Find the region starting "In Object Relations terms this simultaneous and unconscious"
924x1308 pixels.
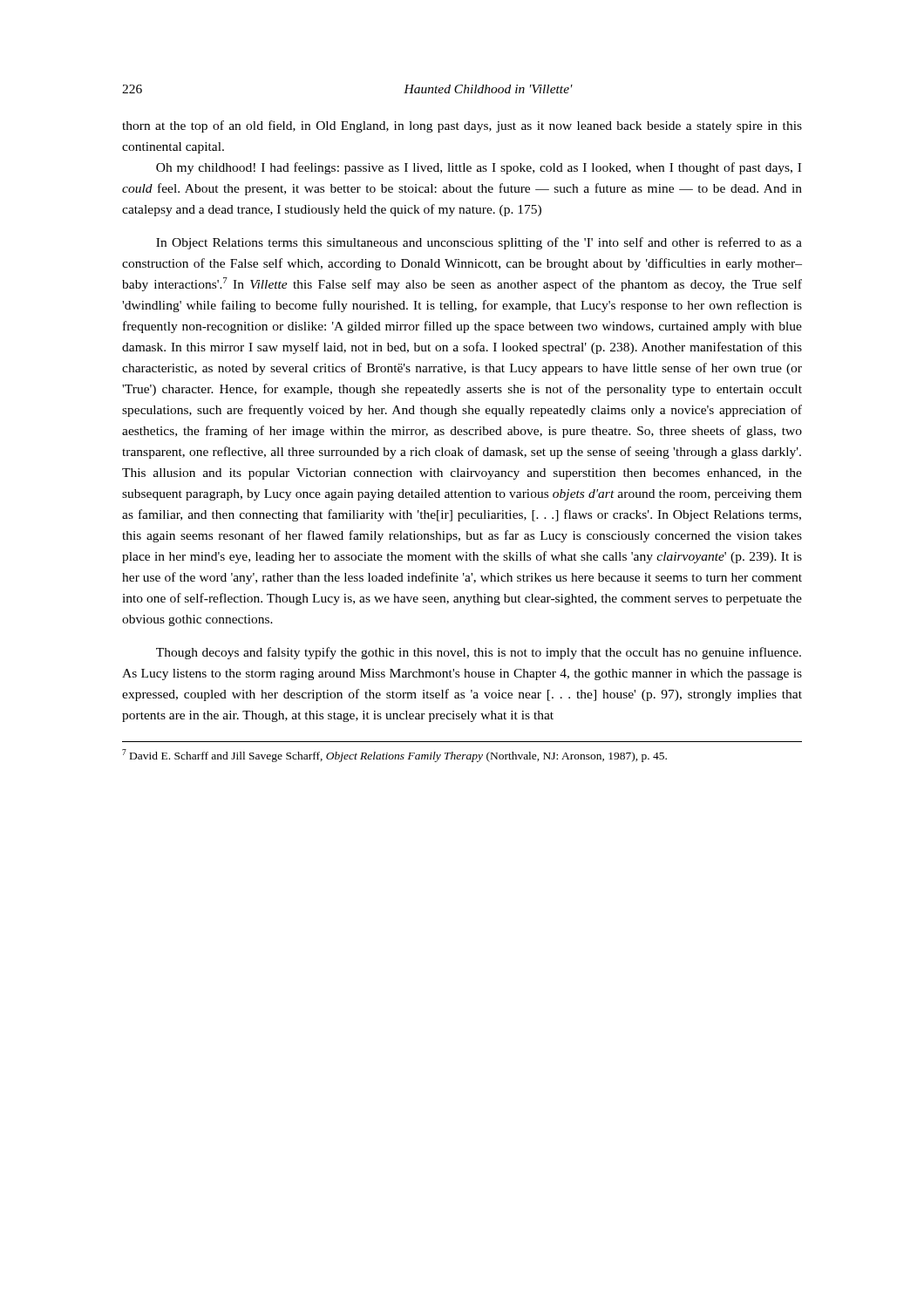pos(462,431)
